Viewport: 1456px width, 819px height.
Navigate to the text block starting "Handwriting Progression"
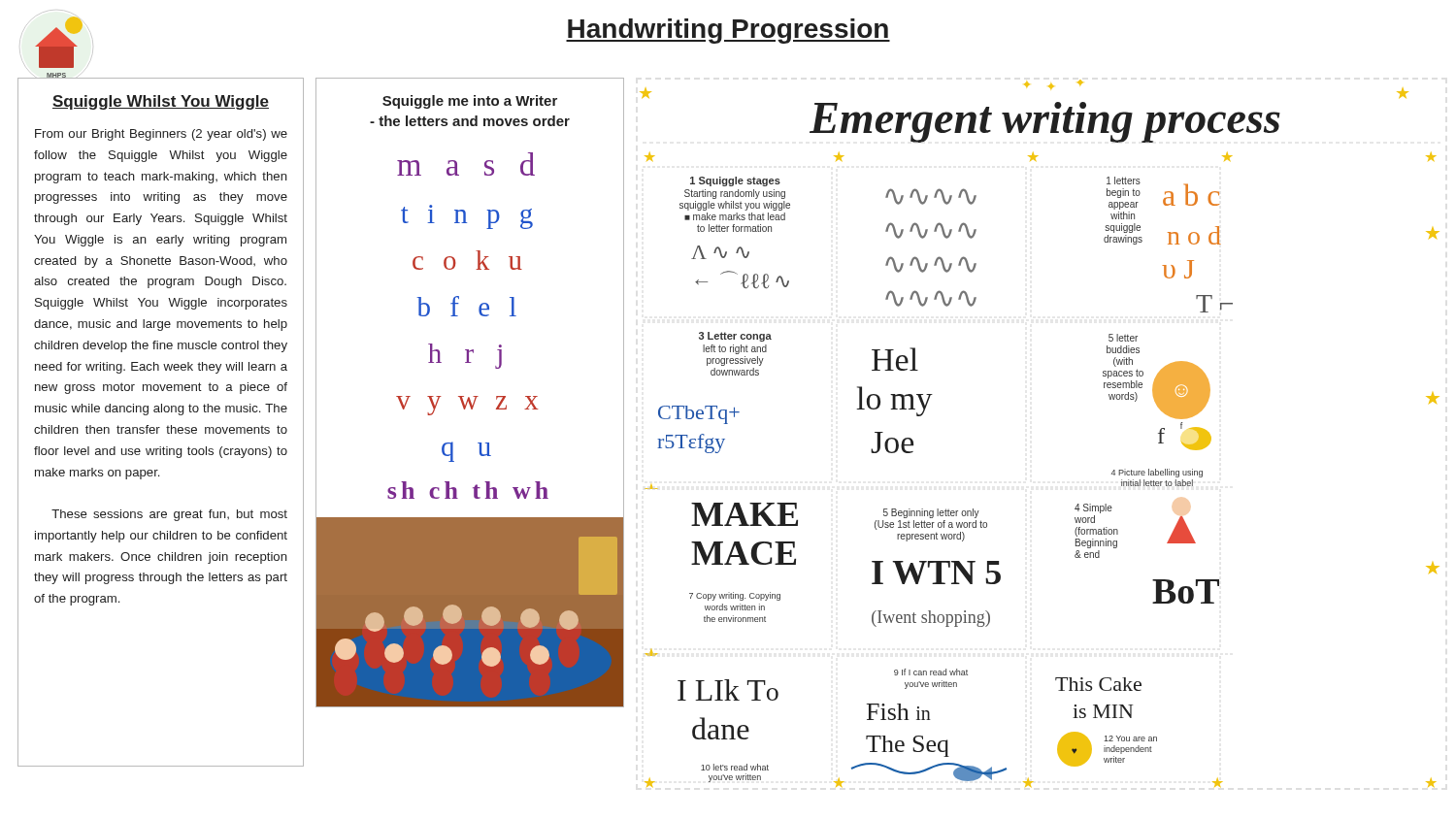[728, 29]
